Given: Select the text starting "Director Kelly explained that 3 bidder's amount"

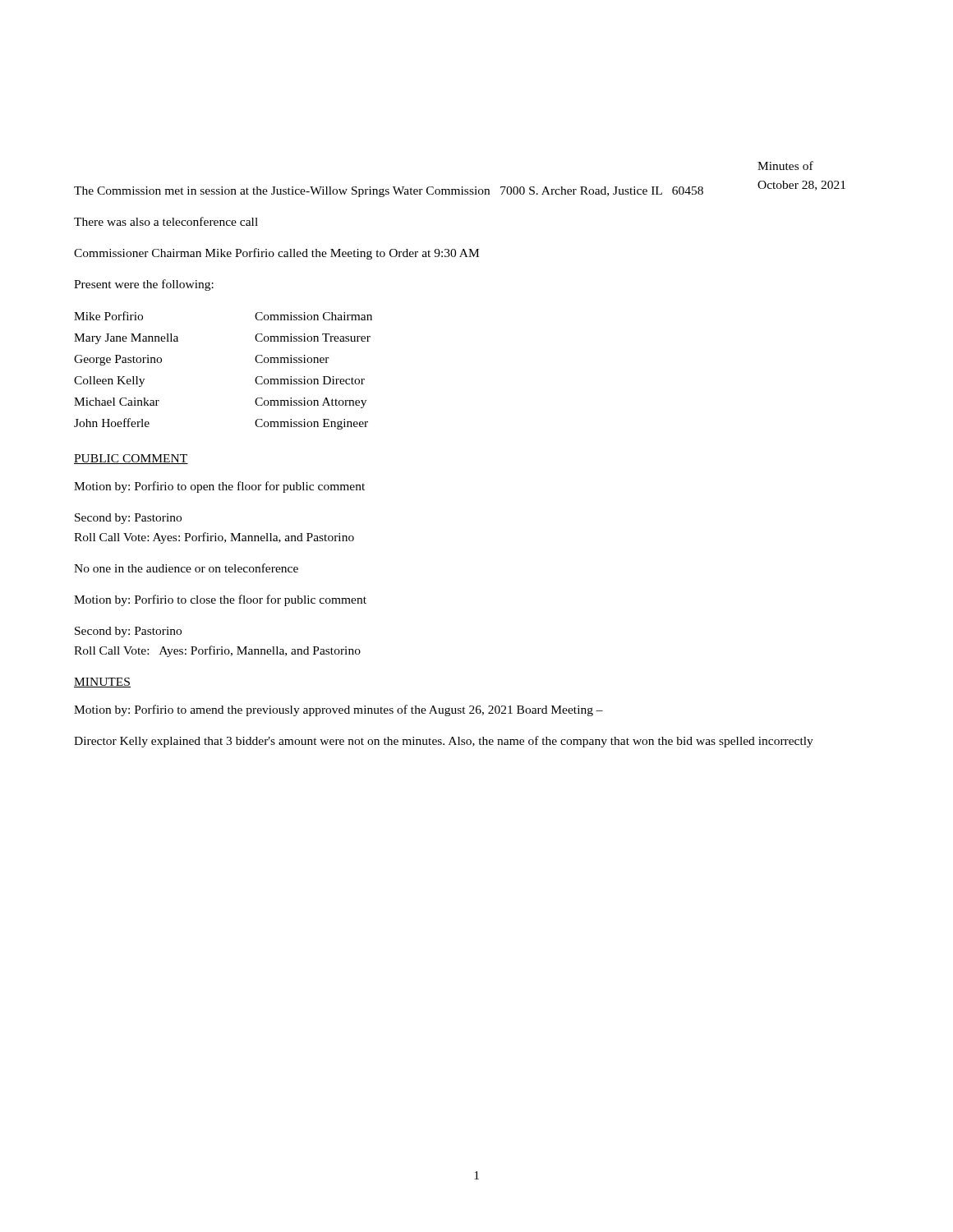Looking at the screenshot, I should coord(444,741).
